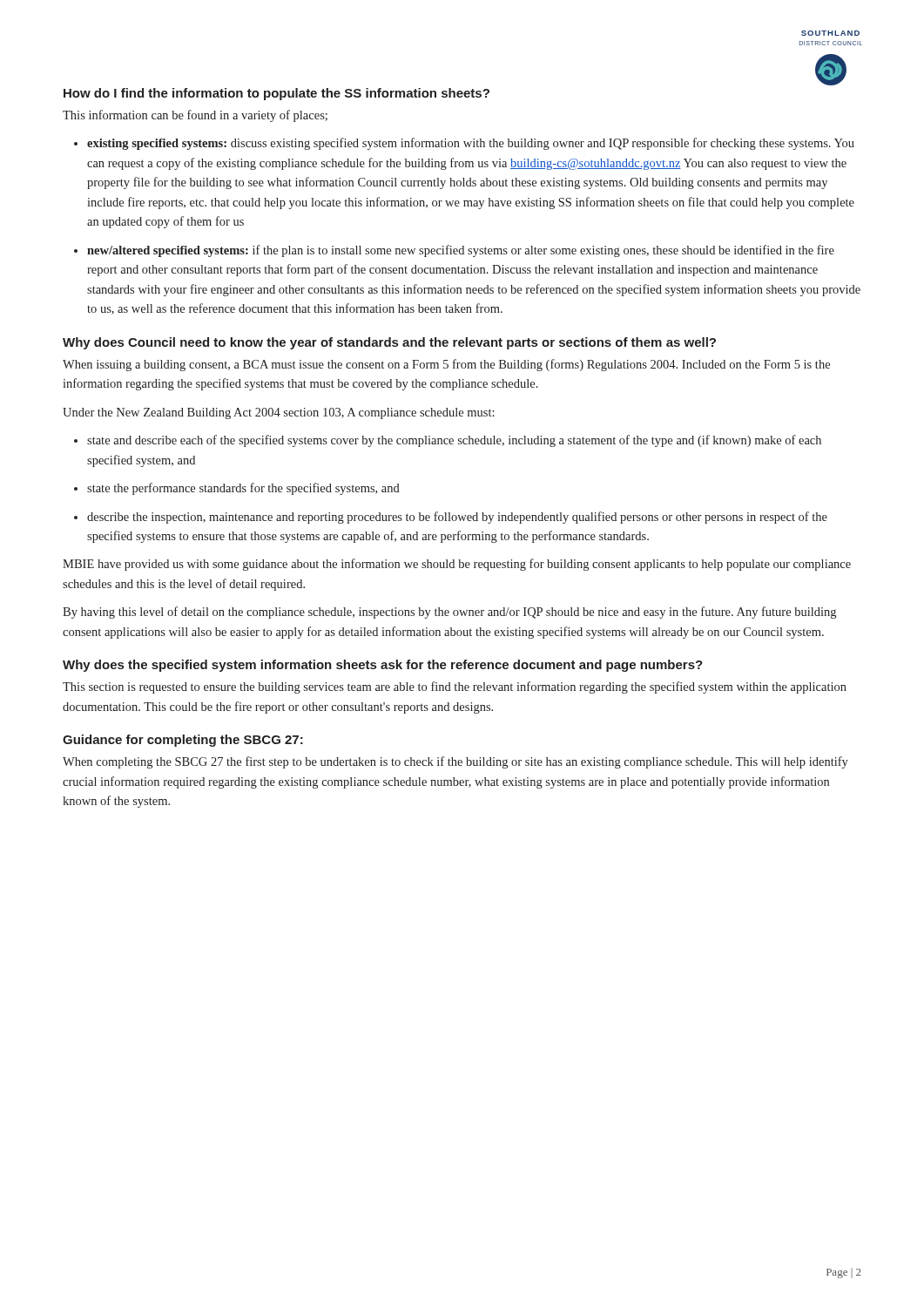Select the text starting "This information can be found"

(x=195, y=115)
